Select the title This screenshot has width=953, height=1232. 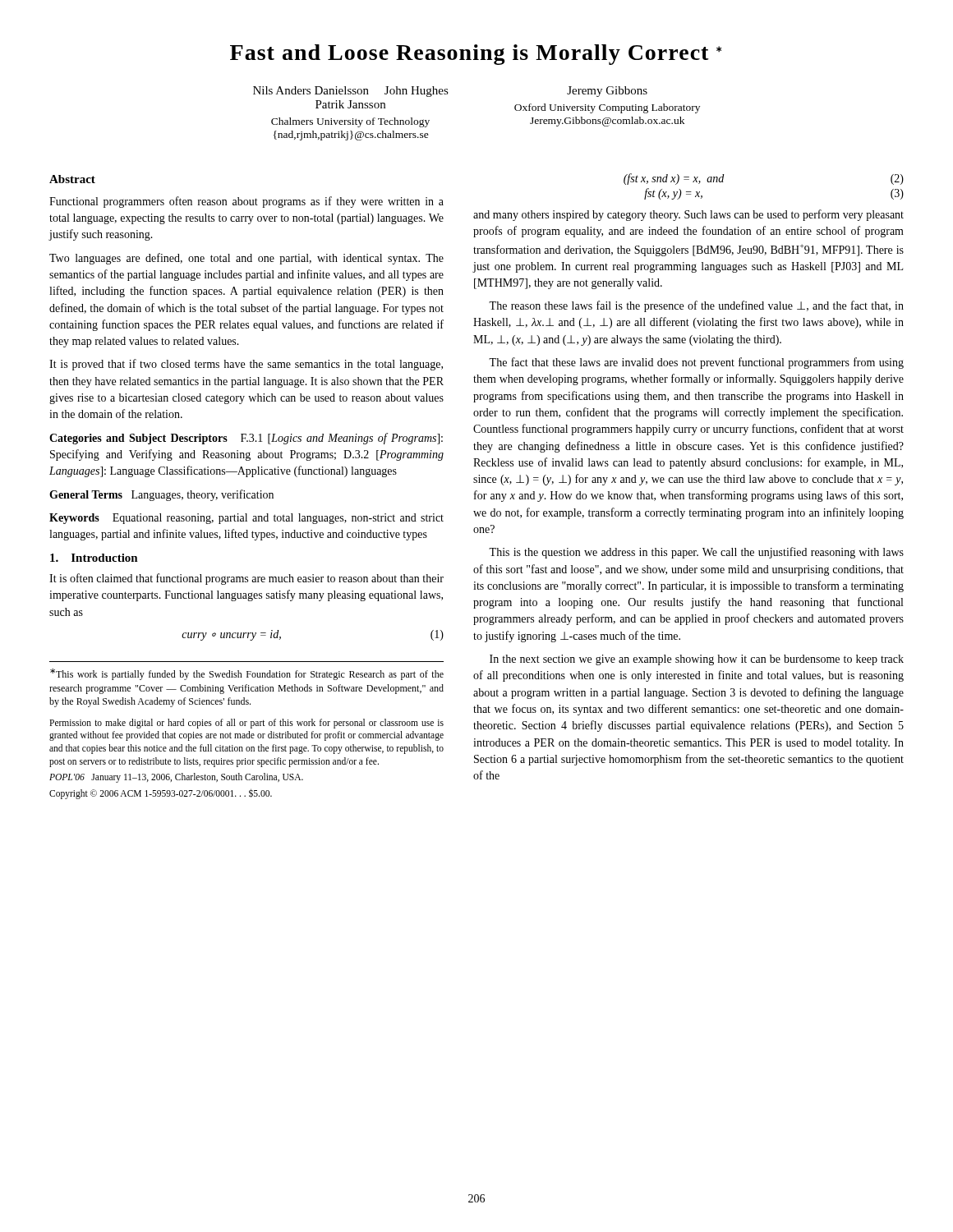click(x=476, y=52)
